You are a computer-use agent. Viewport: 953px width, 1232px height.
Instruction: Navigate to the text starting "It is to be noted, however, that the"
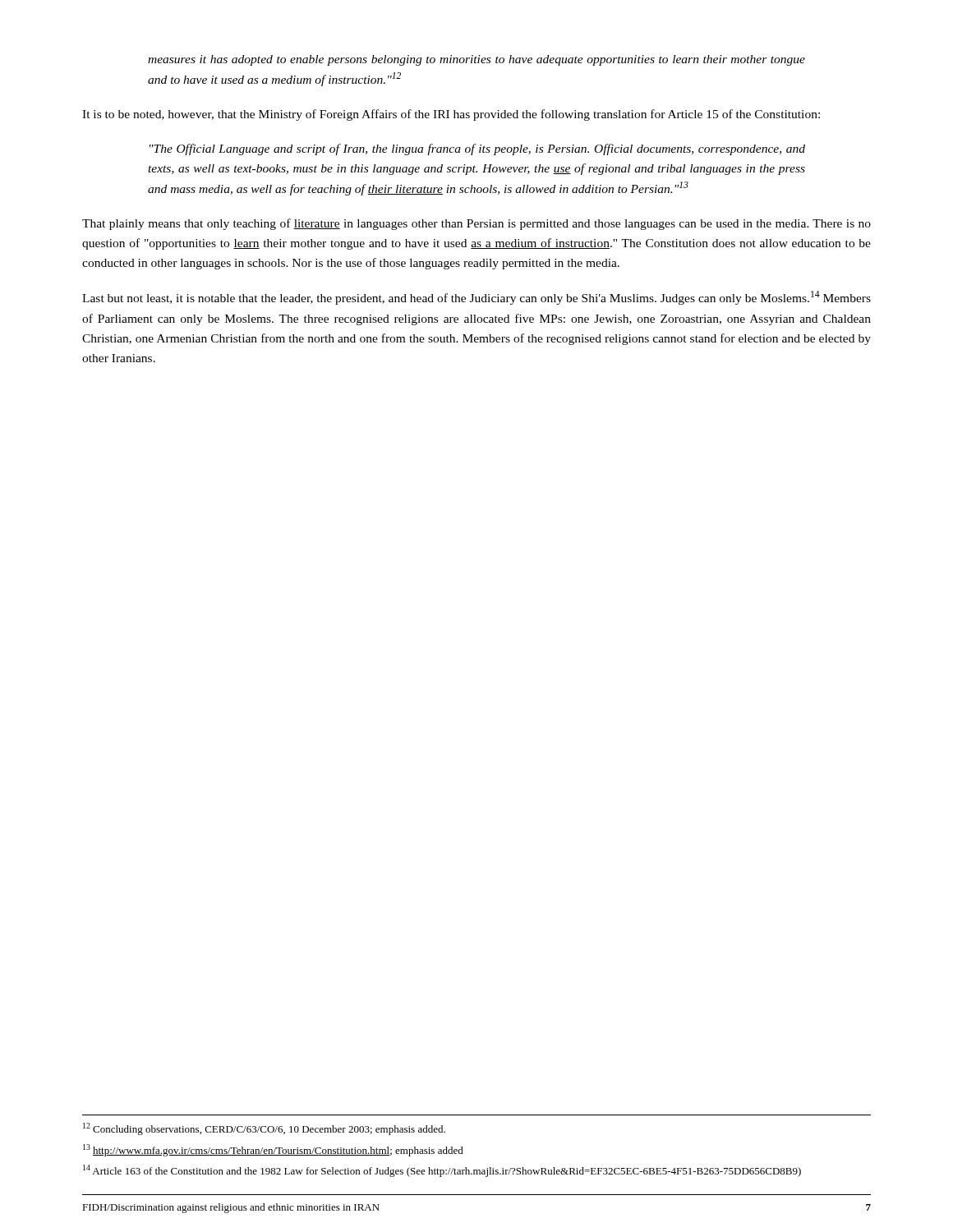476,114
